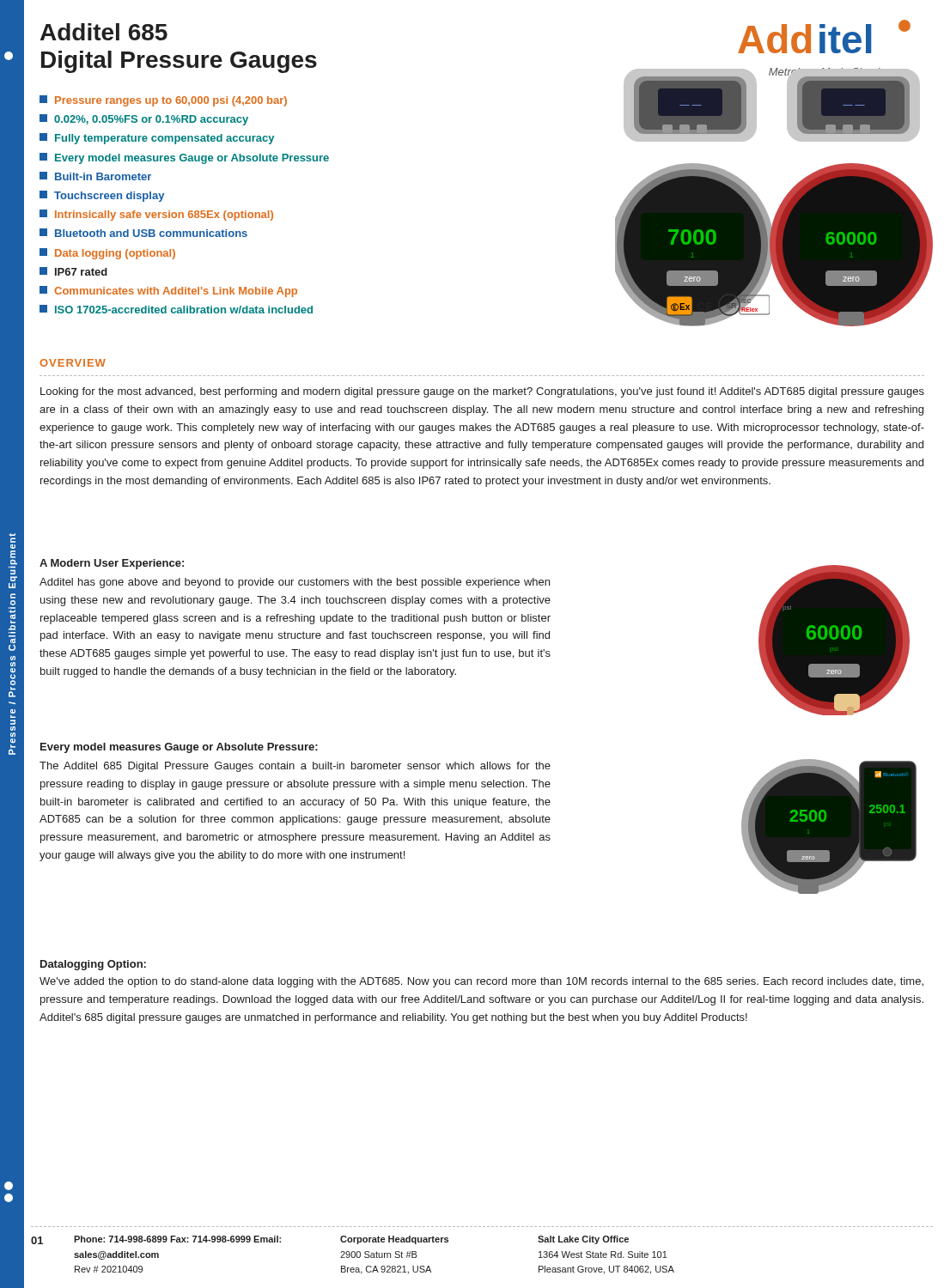The image size is (950, 1288).
Task: Click where it says "IP67 rated"
Action: [x=74, y=272]
